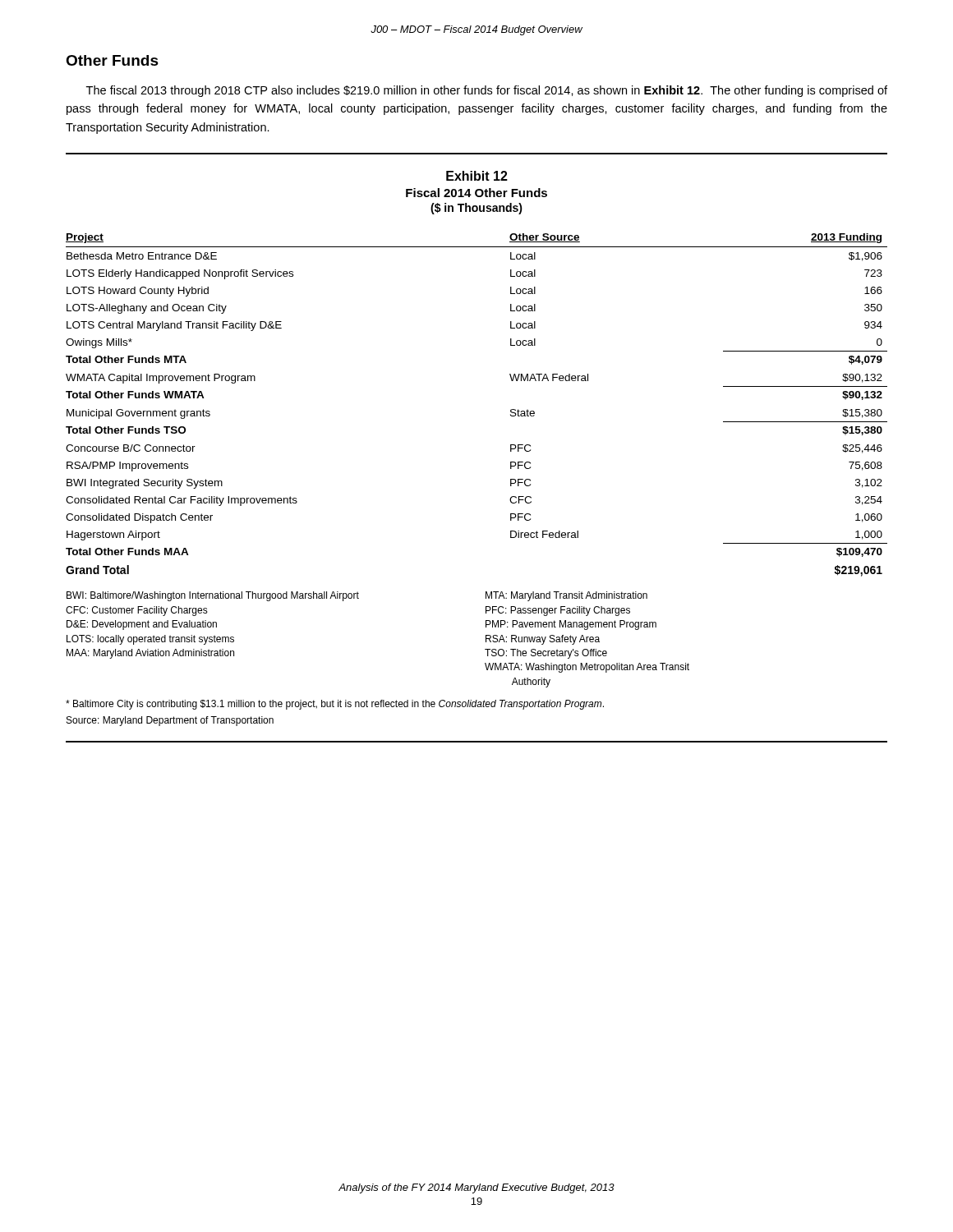Viewport: 953px width, 1232px height.
Task: Click on the text starting "Exhibit 12 Fiscal 2014"
Action: click(x=476, y=192)
